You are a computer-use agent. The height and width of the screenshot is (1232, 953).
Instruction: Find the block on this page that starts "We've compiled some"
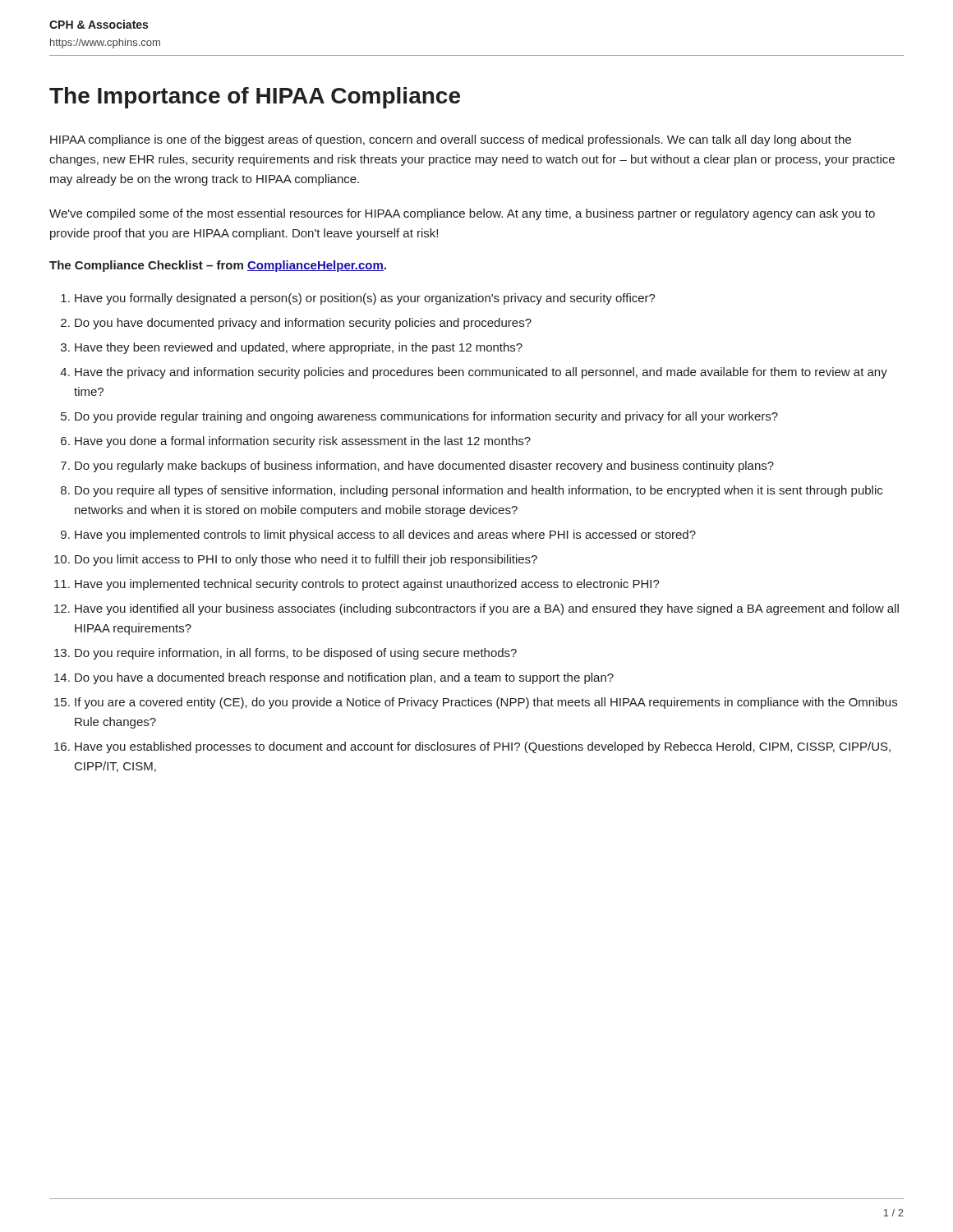[462, 223]
